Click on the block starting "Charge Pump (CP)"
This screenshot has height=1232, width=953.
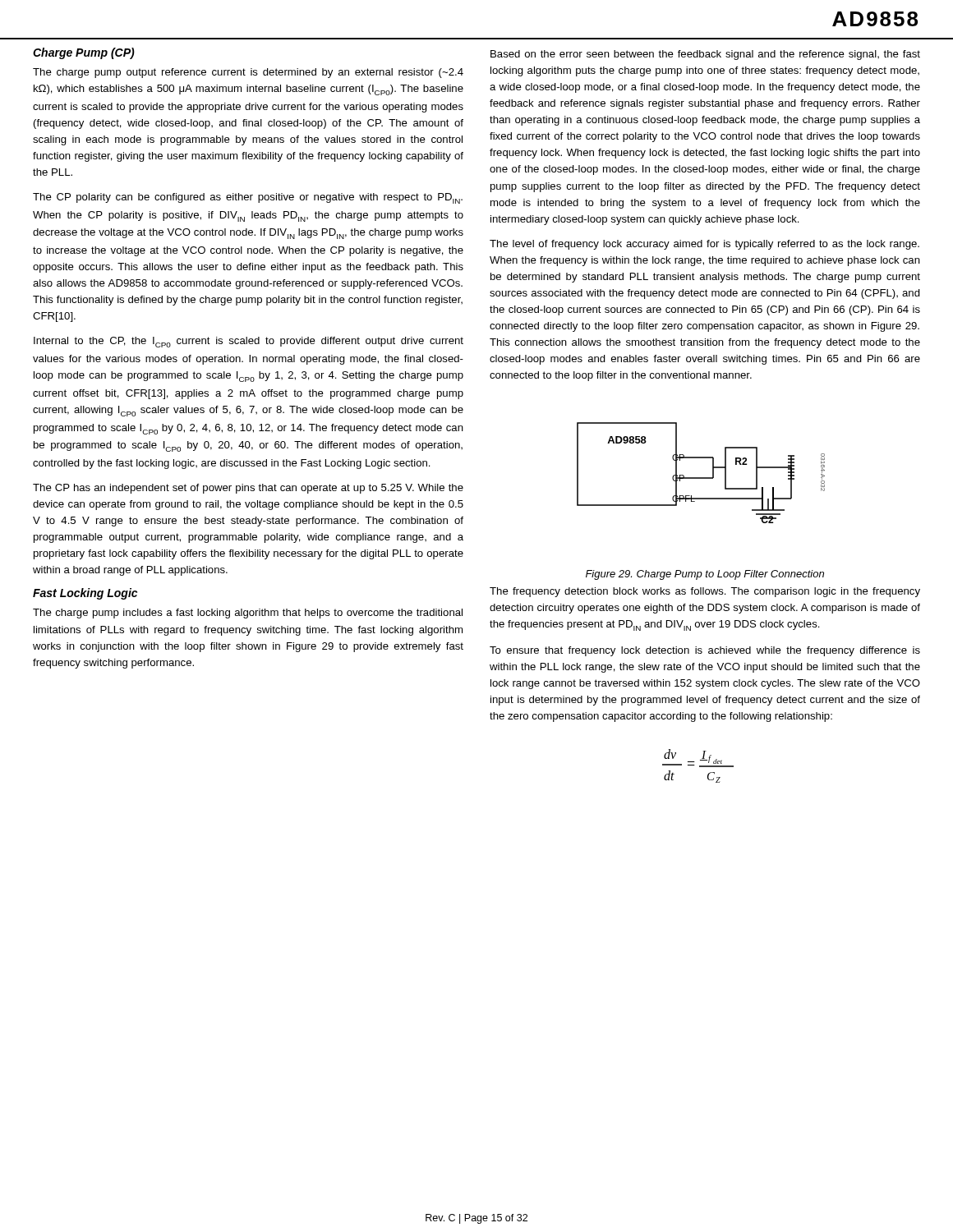coord(84,53)
